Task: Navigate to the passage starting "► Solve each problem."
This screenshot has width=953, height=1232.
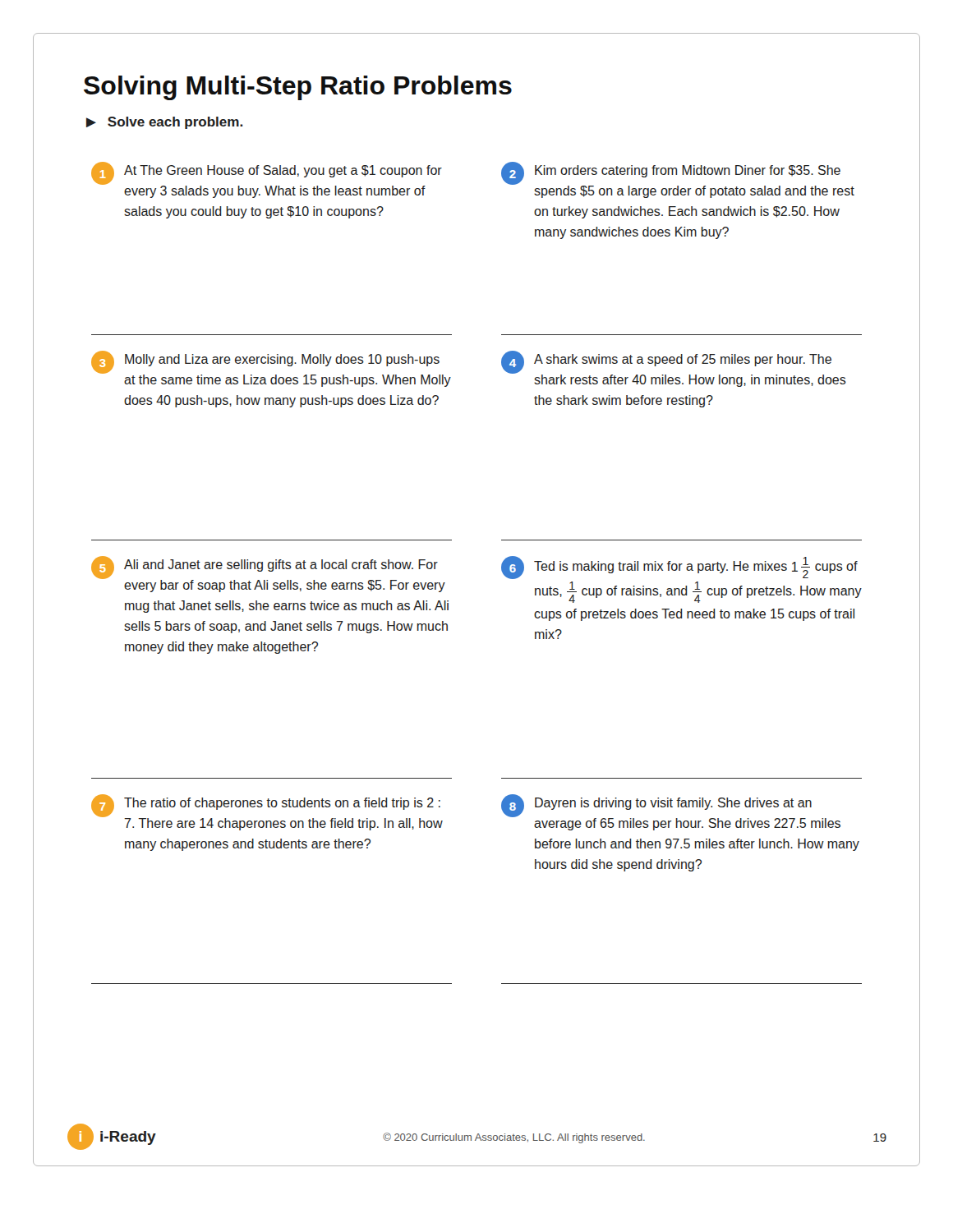Action: 163,122
